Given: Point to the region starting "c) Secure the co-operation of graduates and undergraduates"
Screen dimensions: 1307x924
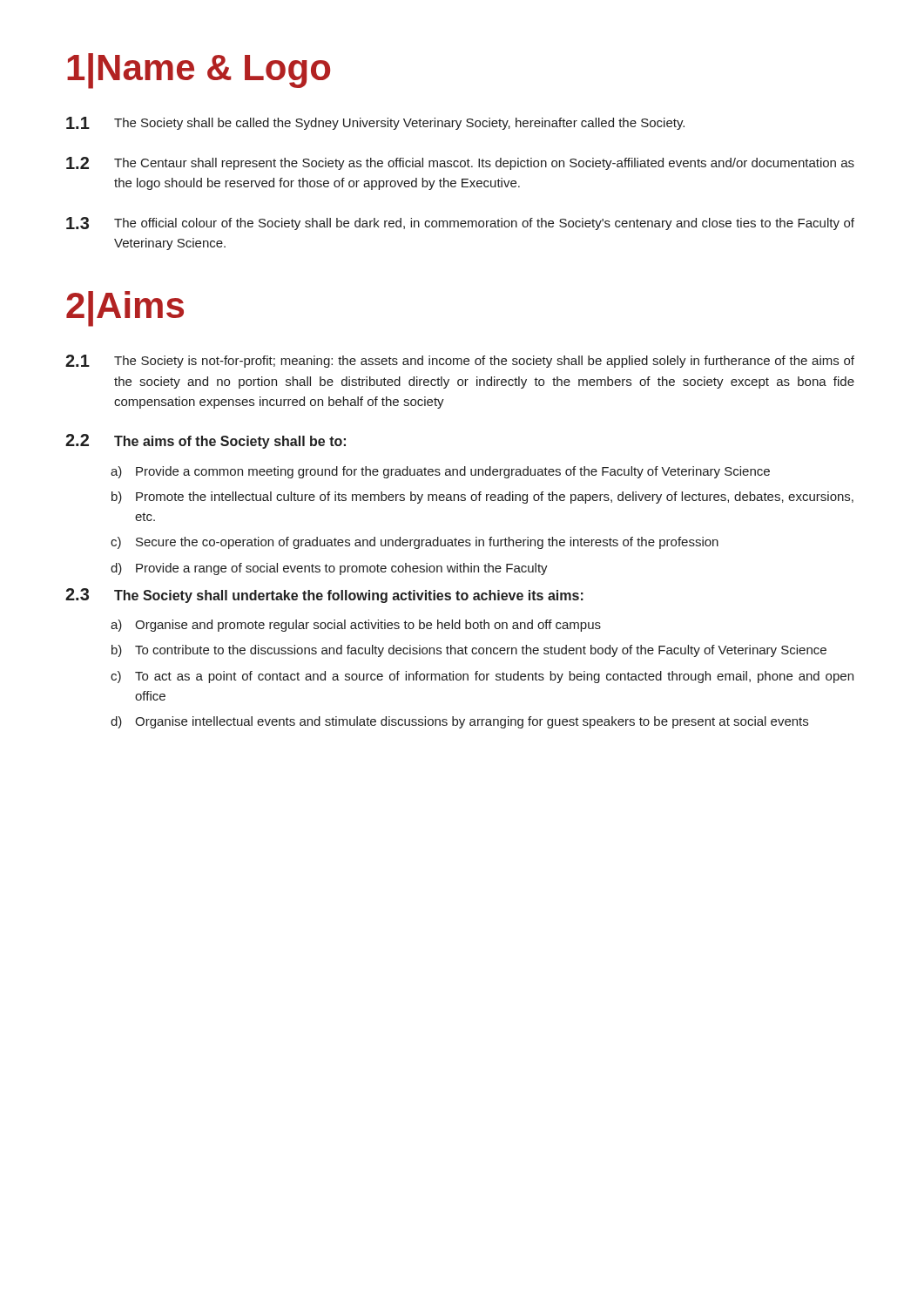Looking at the screenshot, I should 482,542.
